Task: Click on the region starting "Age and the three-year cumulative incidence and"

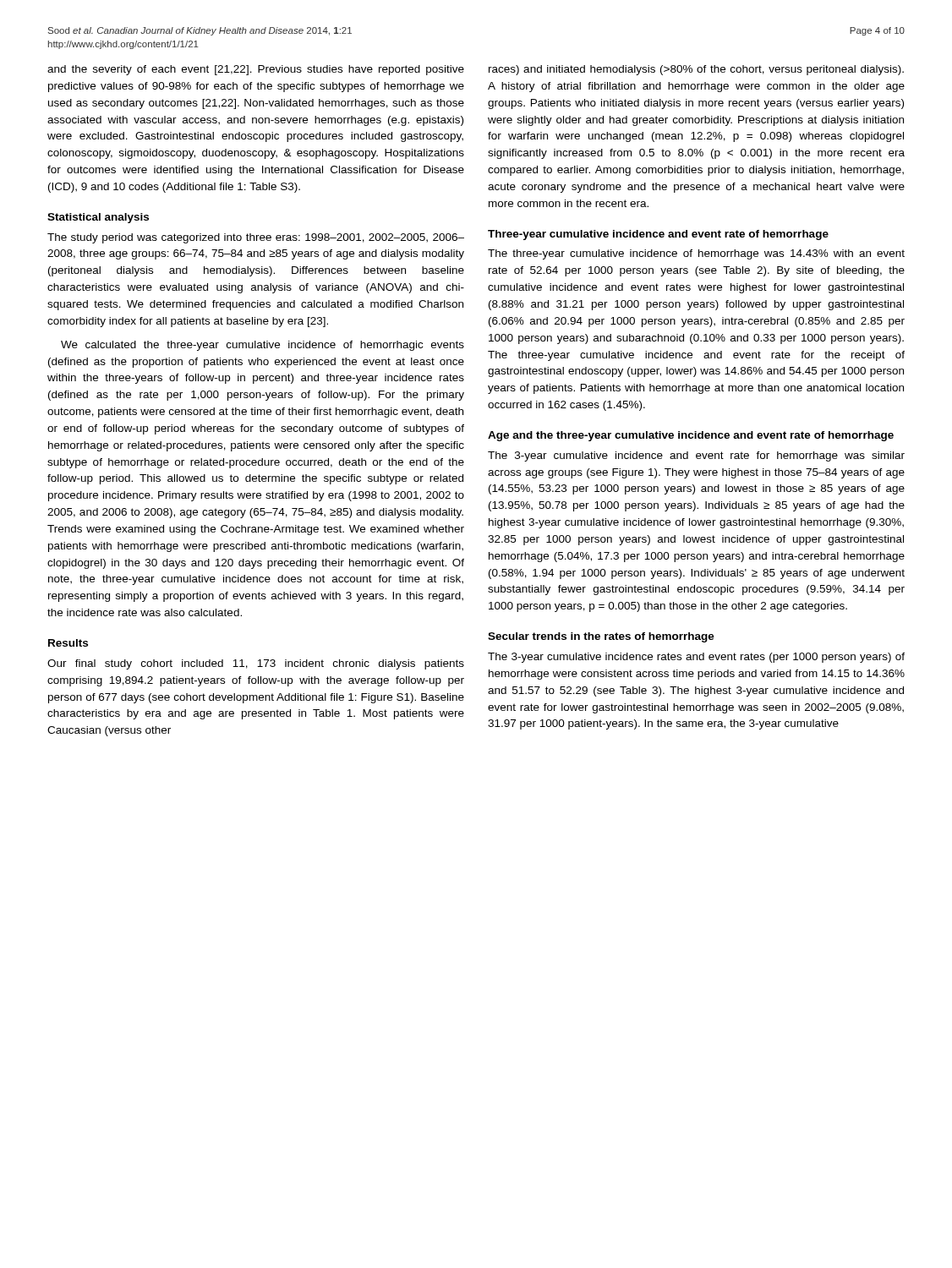Action: tap(691, 435)
